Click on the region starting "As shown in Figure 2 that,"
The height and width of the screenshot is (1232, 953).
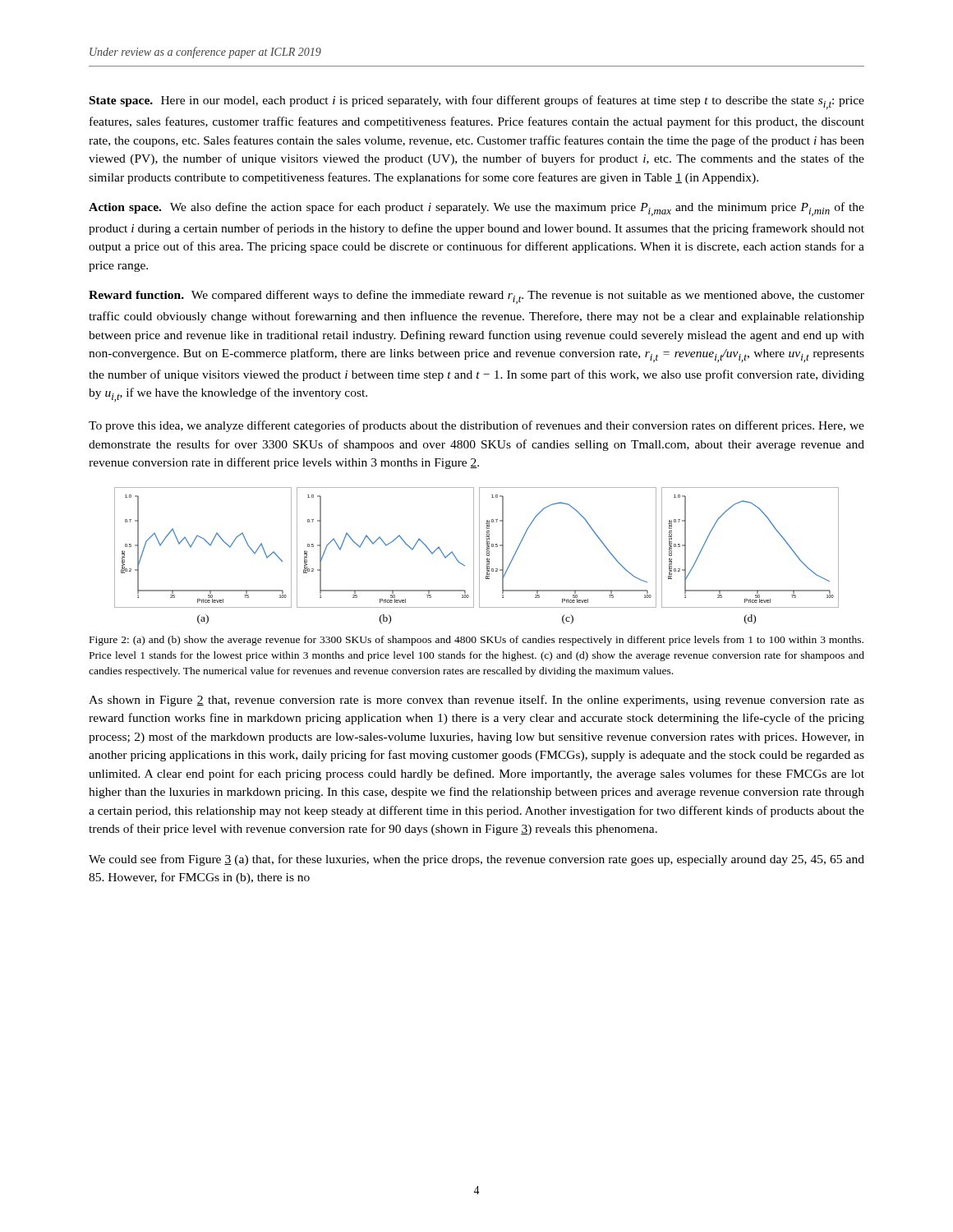coord(476,764)
